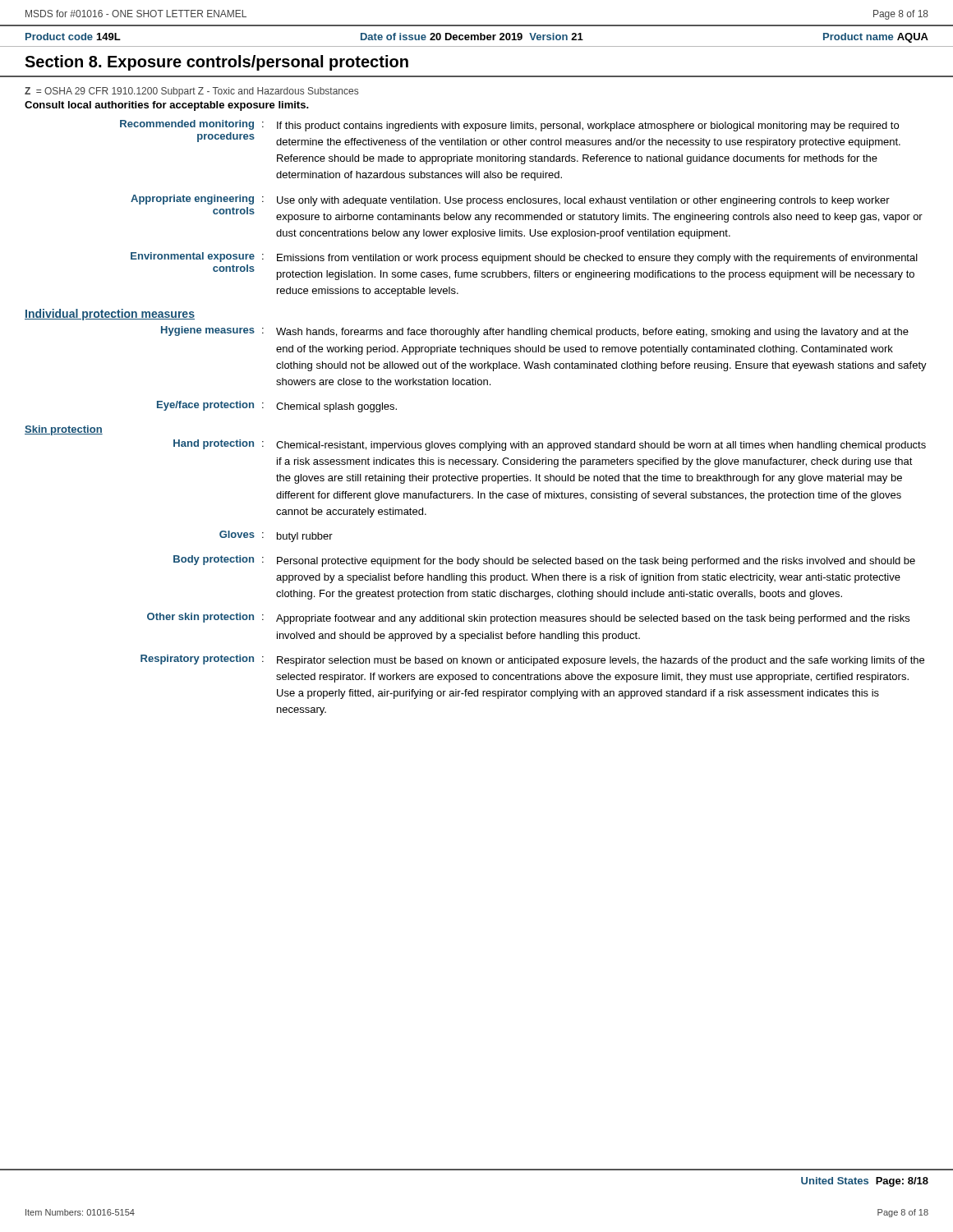Find the text with the text "Product code 149L"
Screen dimensions: 1232x953
pos(73,37)
